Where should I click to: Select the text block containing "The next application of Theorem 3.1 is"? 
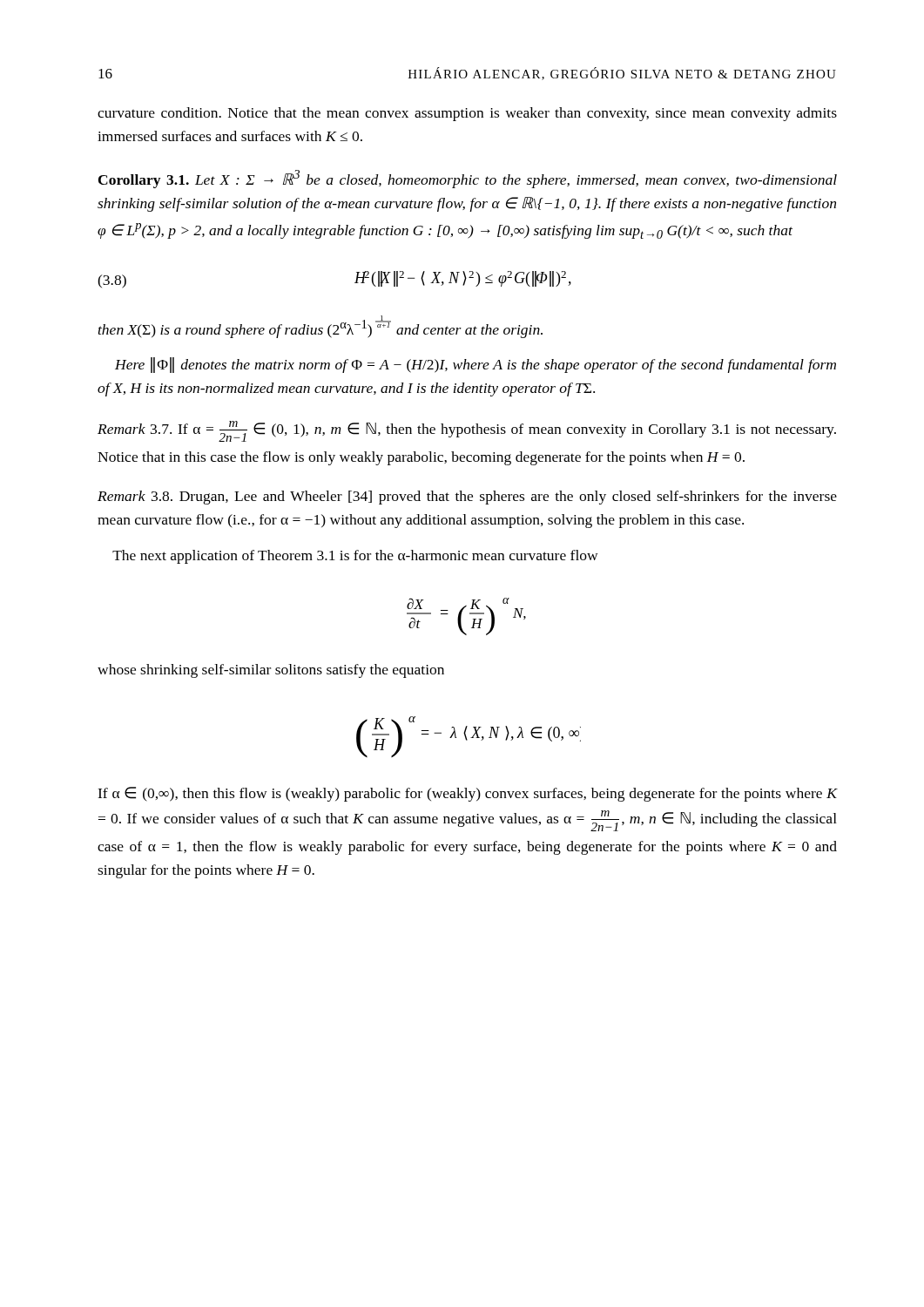(467, 556)
